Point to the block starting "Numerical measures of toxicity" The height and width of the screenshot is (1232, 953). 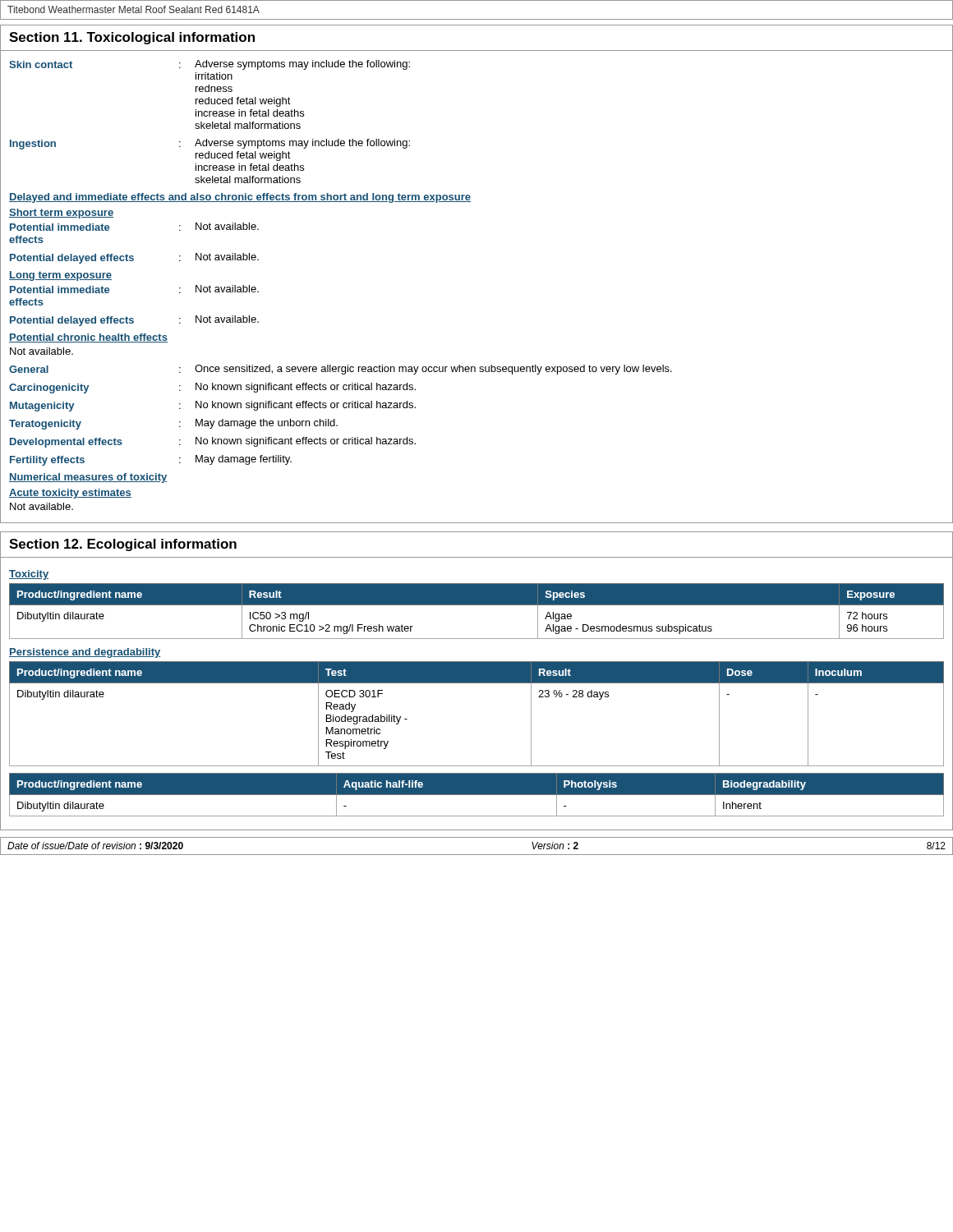(88, 477)
